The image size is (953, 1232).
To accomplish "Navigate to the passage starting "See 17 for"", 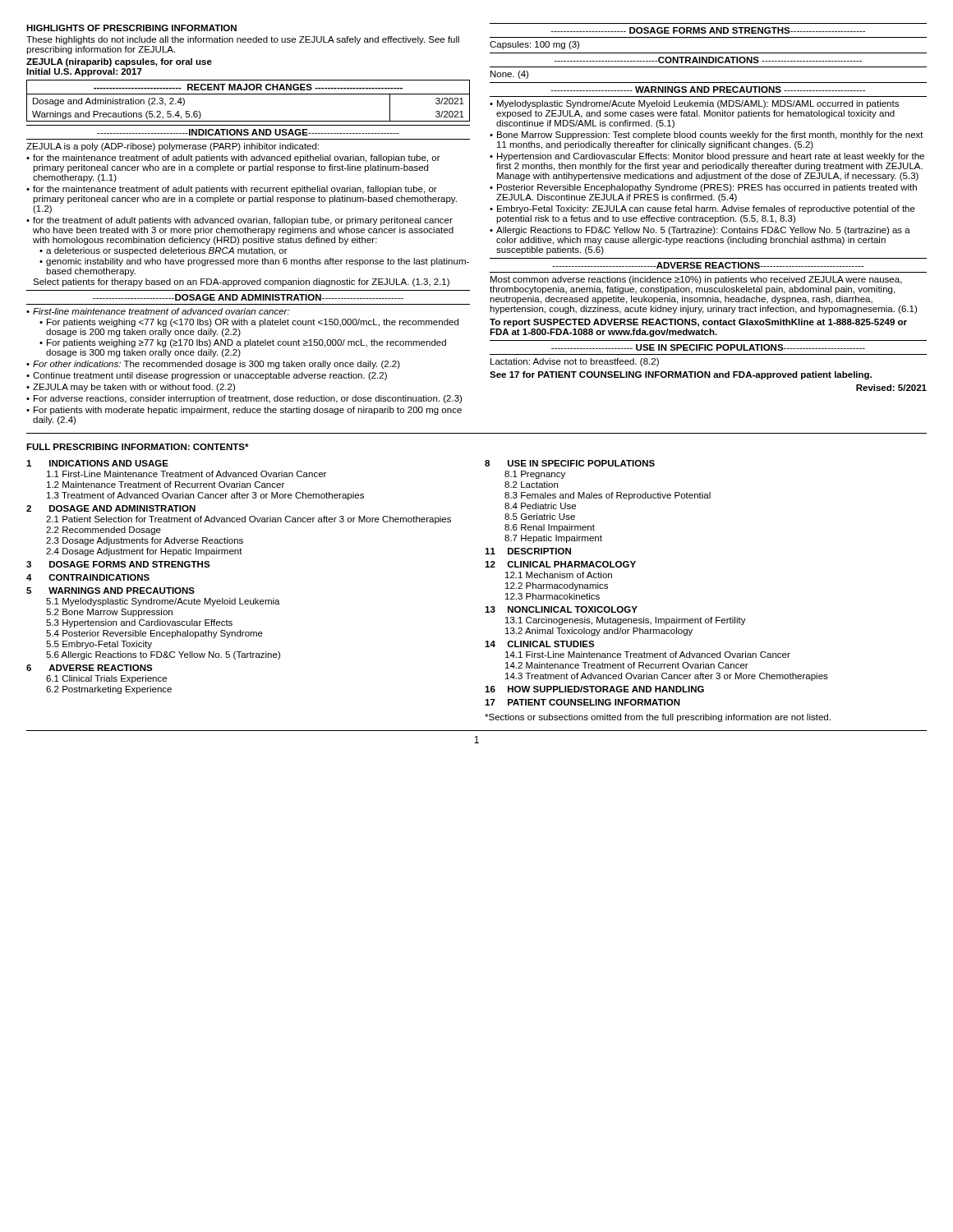I will point(681,375).
